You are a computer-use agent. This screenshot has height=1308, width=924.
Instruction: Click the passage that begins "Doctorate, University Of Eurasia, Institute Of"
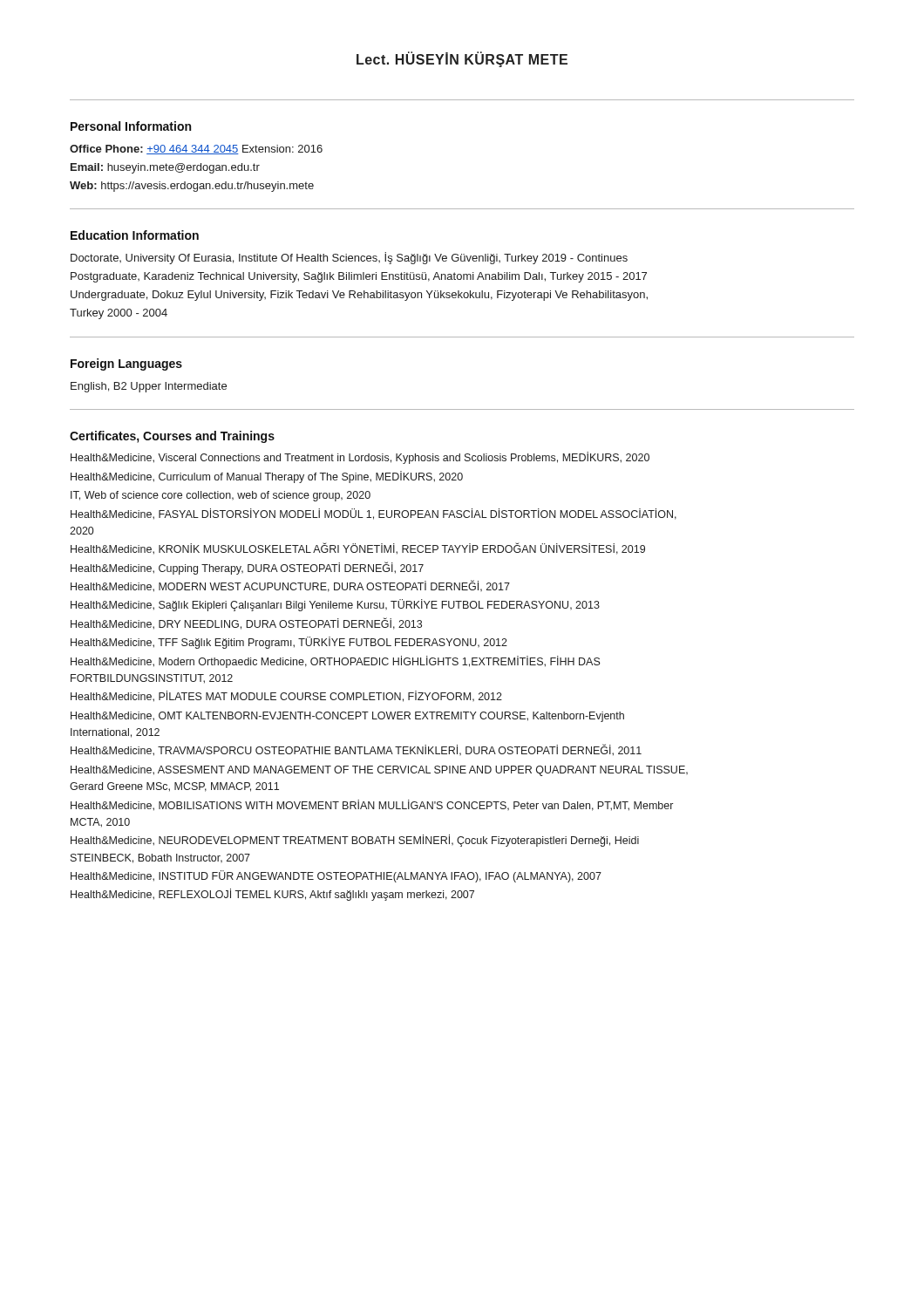tap(359, 285)
